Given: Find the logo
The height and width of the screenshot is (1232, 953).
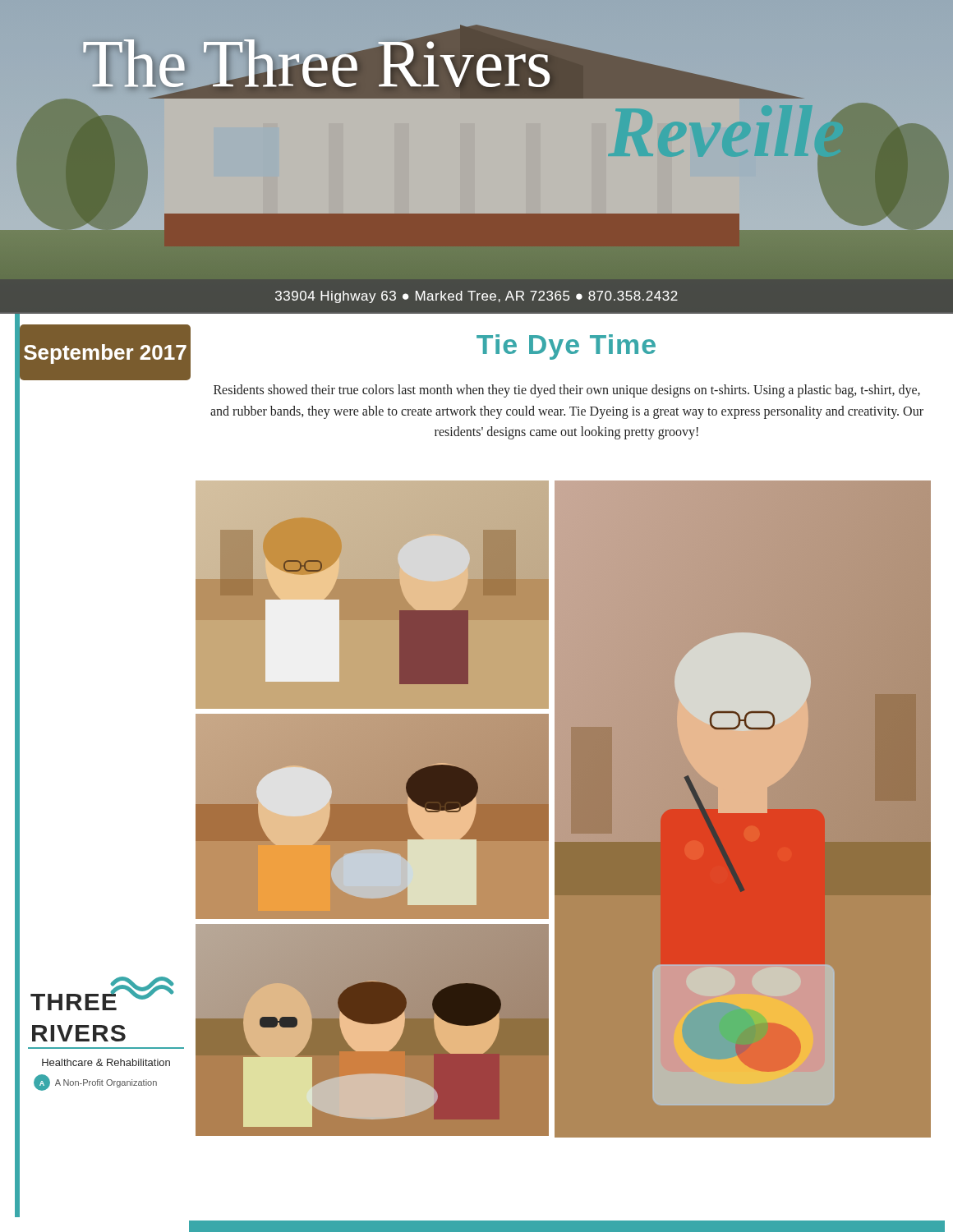Looking at the screenshot, I should click(106, 1027).
